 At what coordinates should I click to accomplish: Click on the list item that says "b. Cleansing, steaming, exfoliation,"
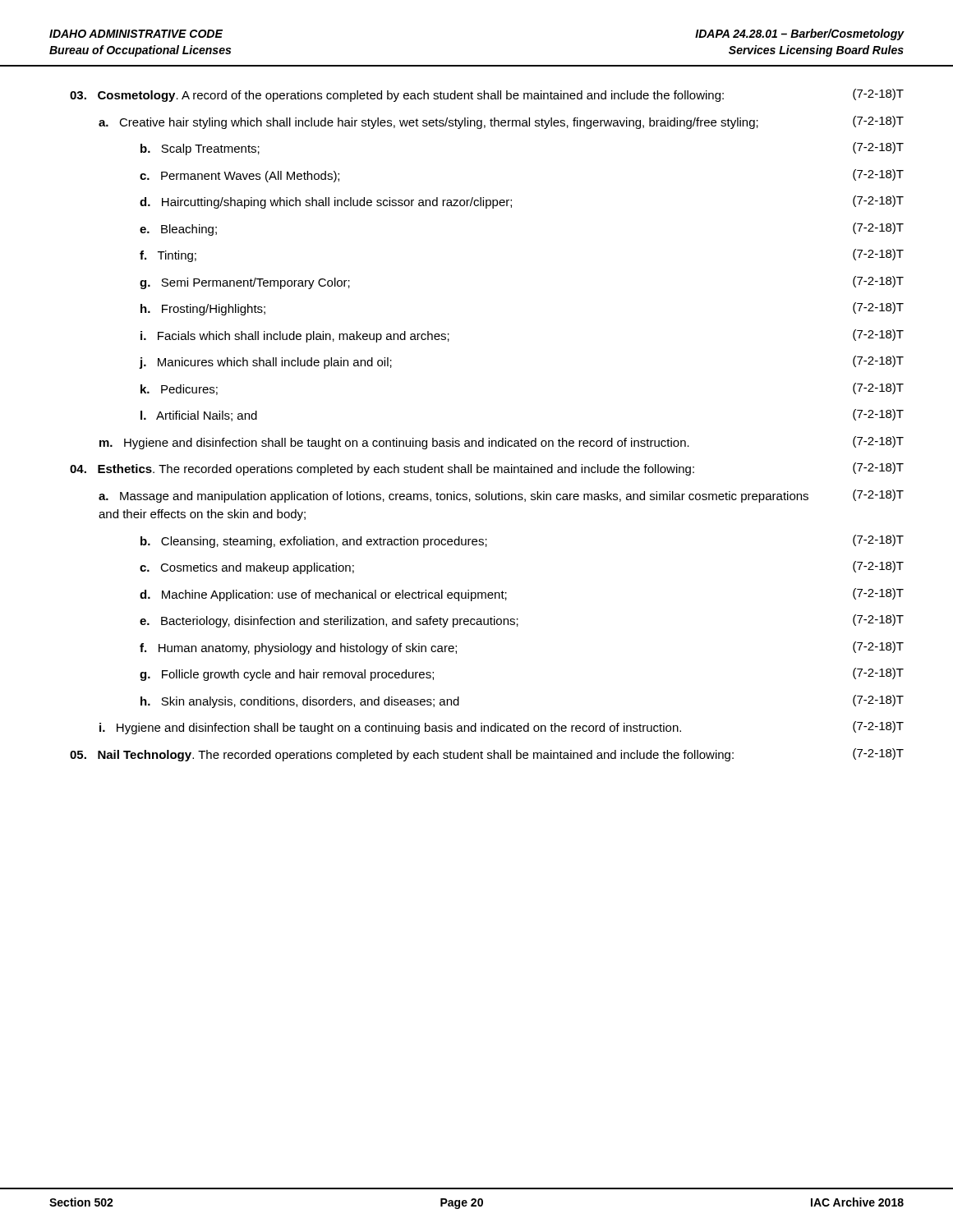(x=313, y=541)
